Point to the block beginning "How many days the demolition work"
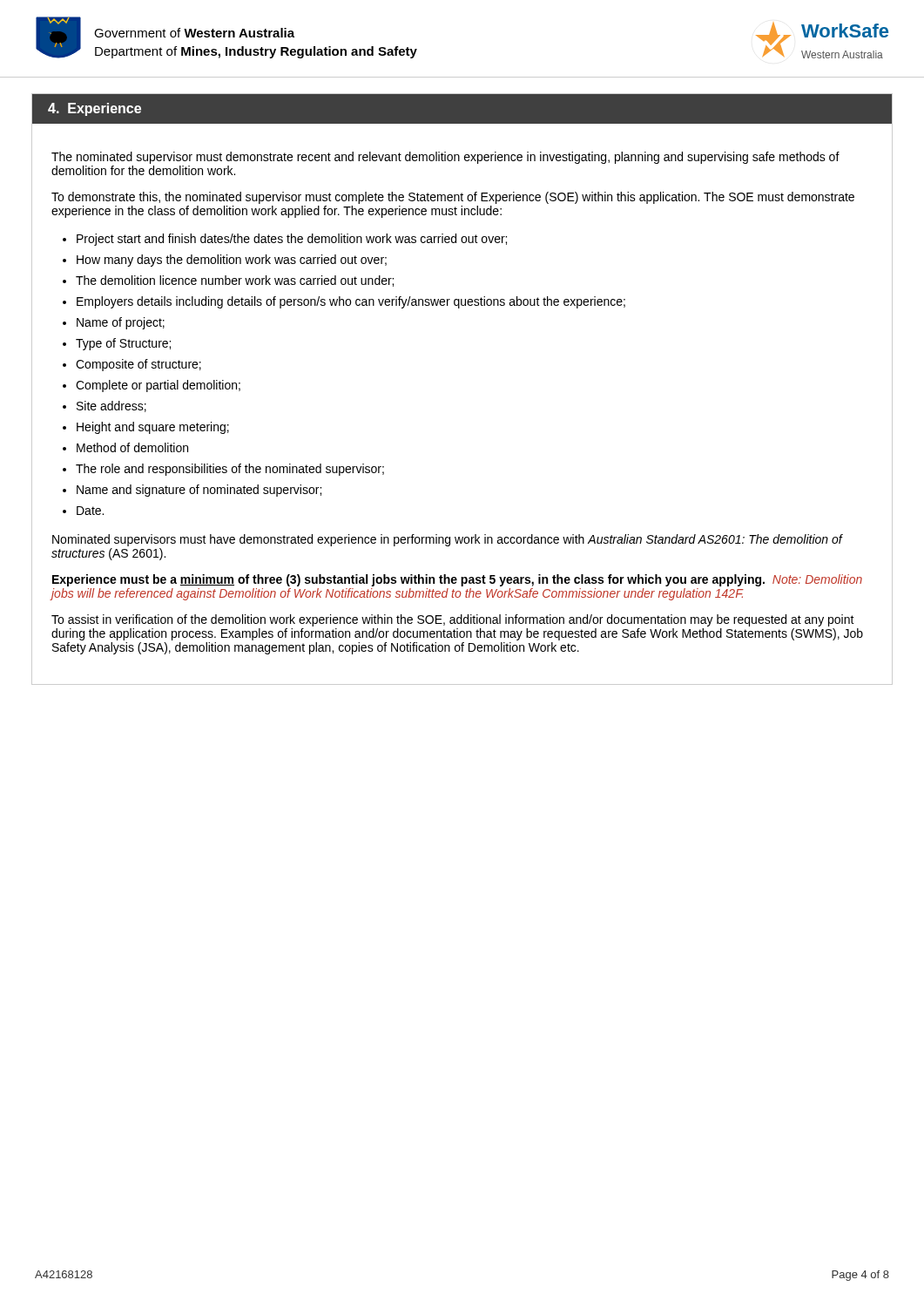924x1307 pixels. tap(232, 260)
